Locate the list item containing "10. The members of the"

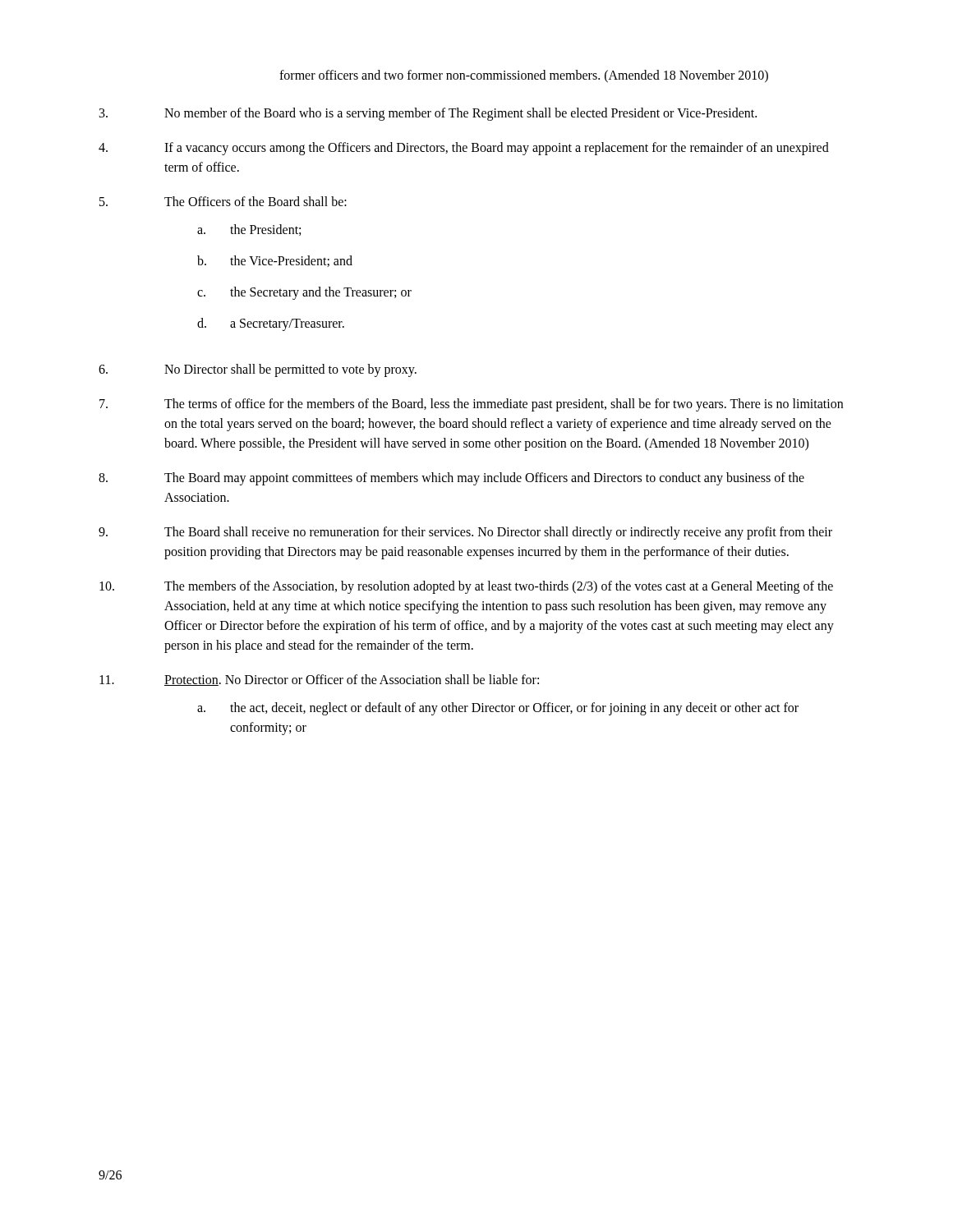(x=476, y=616)
